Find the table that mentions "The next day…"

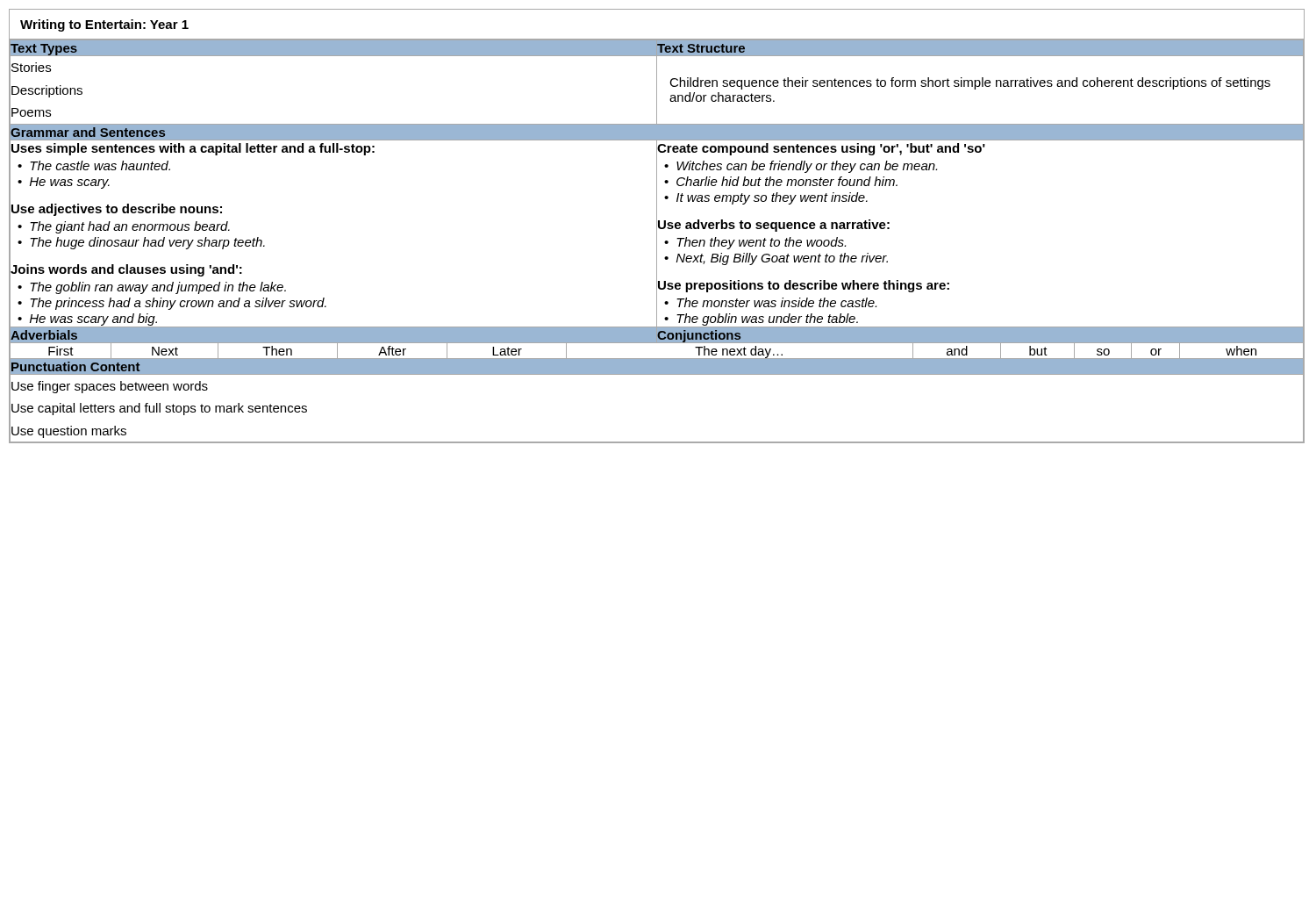pyautogui.click(x=740, y=350)
